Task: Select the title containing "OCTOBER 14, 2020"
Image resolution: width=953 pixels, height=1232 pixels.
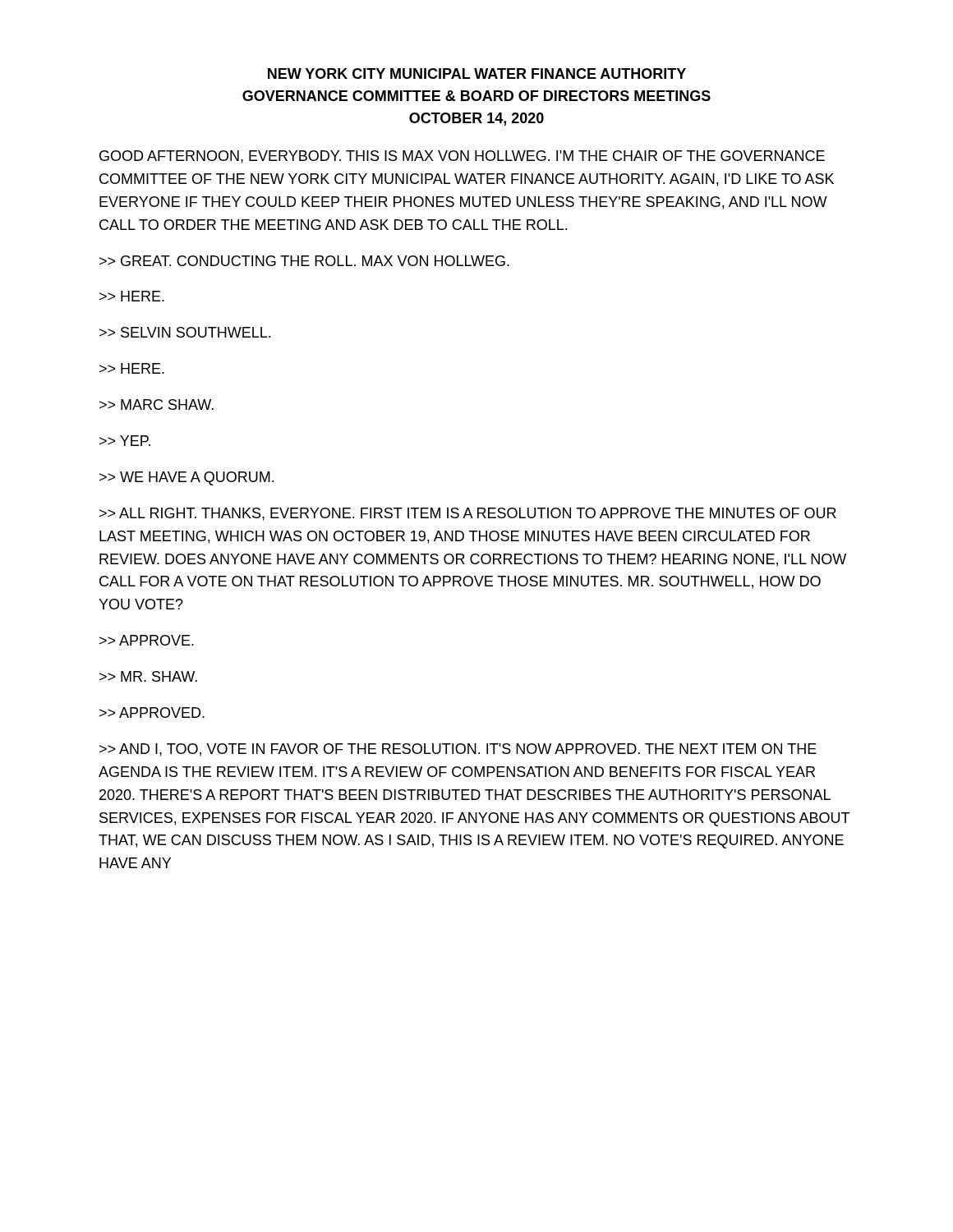Action: tap(476, 118)
